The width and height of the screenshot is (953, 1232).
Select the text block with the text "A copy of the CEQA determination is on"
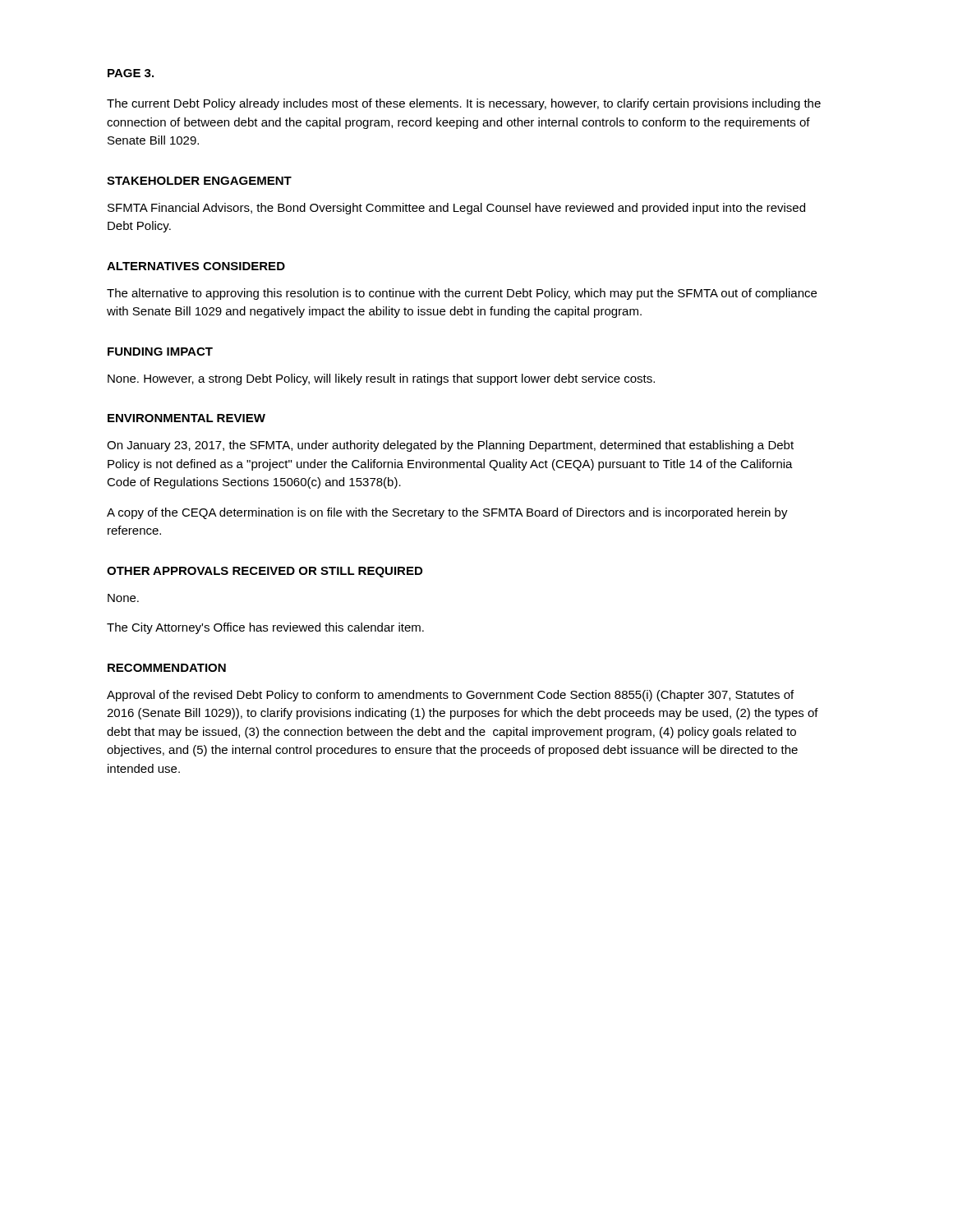[x=447, y=521]
